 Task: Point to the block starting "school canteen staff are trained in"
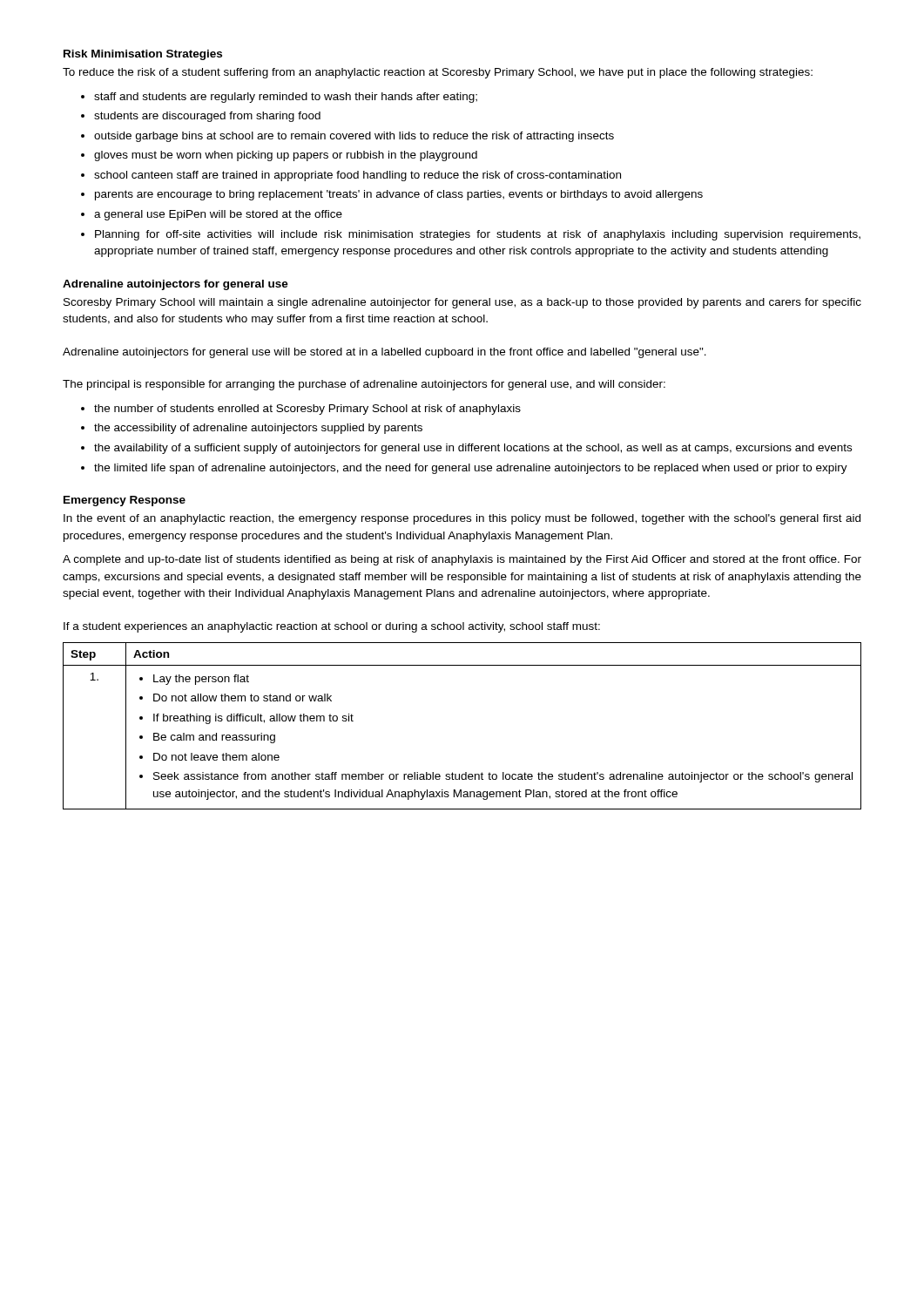(358, 174)
